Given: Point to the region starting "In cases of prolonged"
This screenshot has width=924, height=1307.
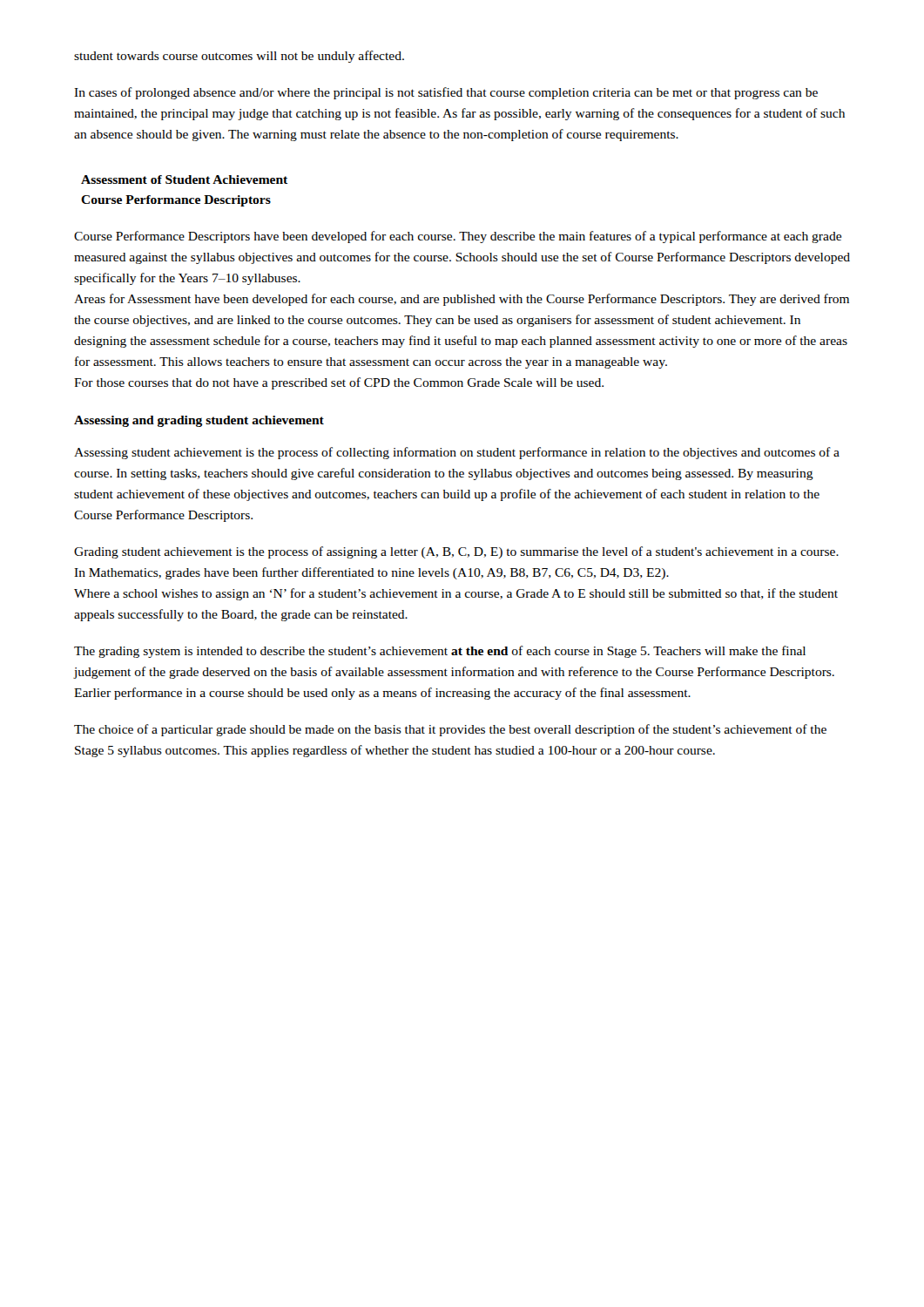Looking at the screenshot, I should 460,113.
